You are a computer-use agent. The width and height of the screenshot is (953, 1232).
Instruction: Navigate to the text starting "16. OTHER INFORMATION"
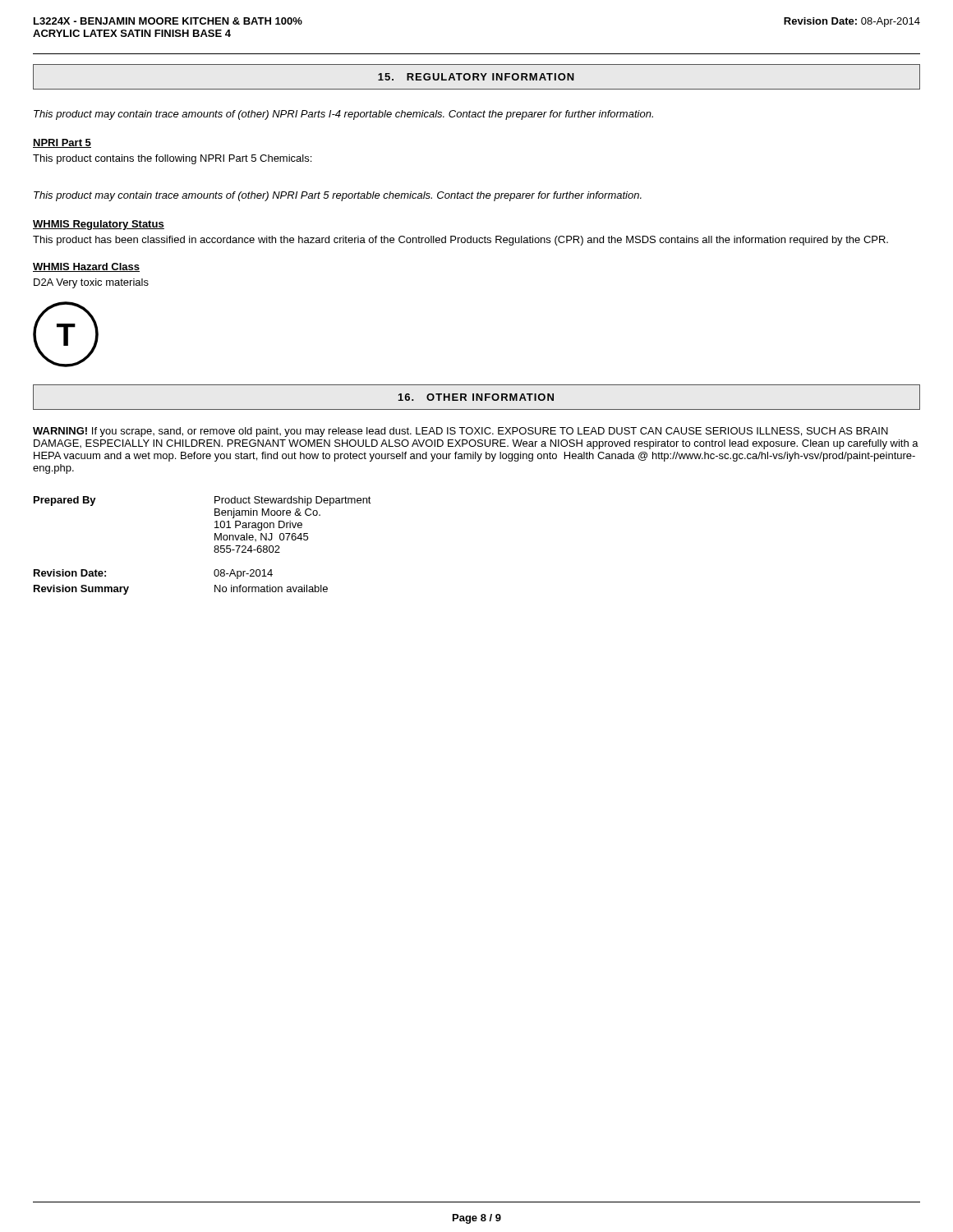[476, 397]
